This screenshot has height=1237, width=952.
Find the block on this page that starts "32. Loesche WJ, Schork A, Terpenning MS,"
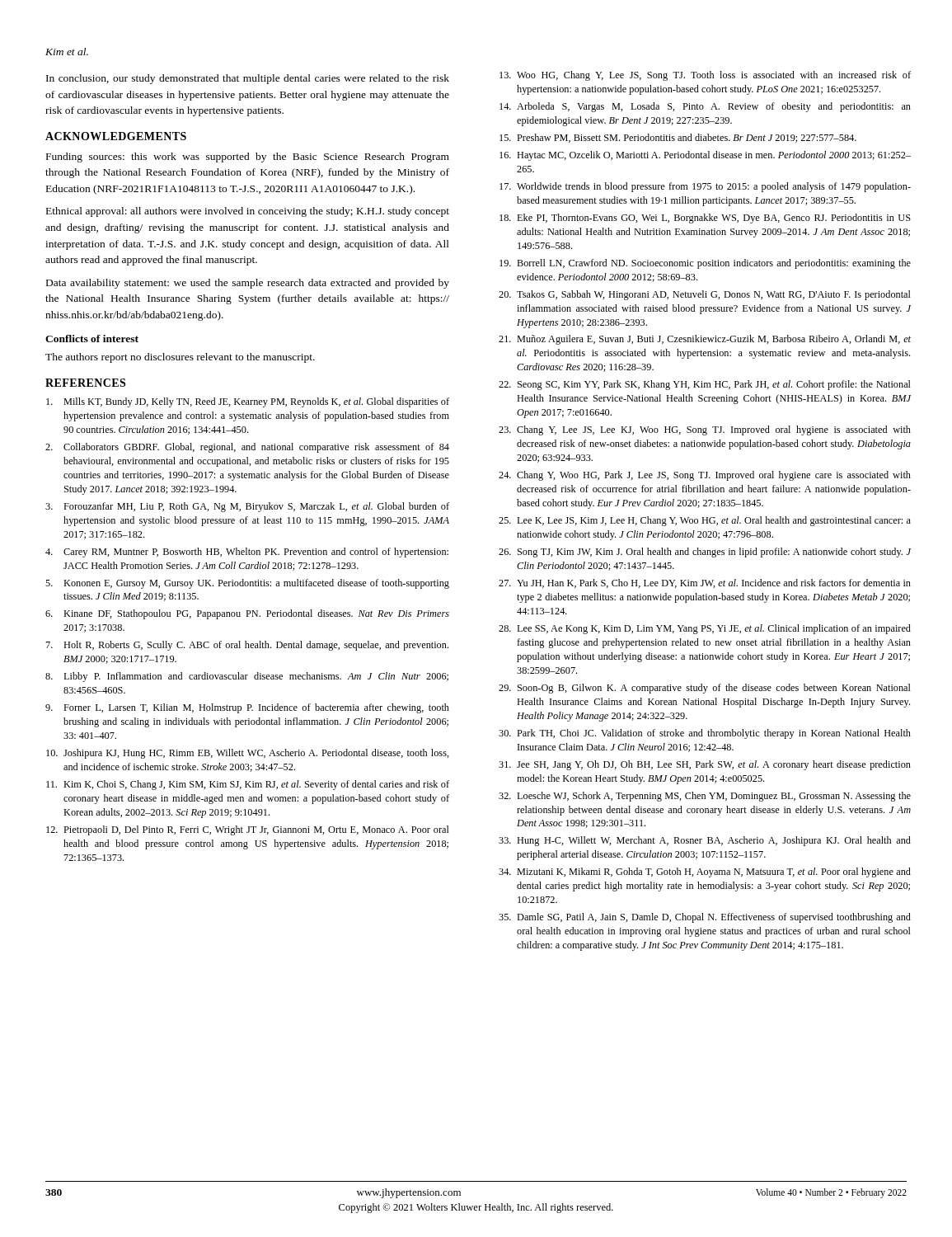click(x=705, y=810)
